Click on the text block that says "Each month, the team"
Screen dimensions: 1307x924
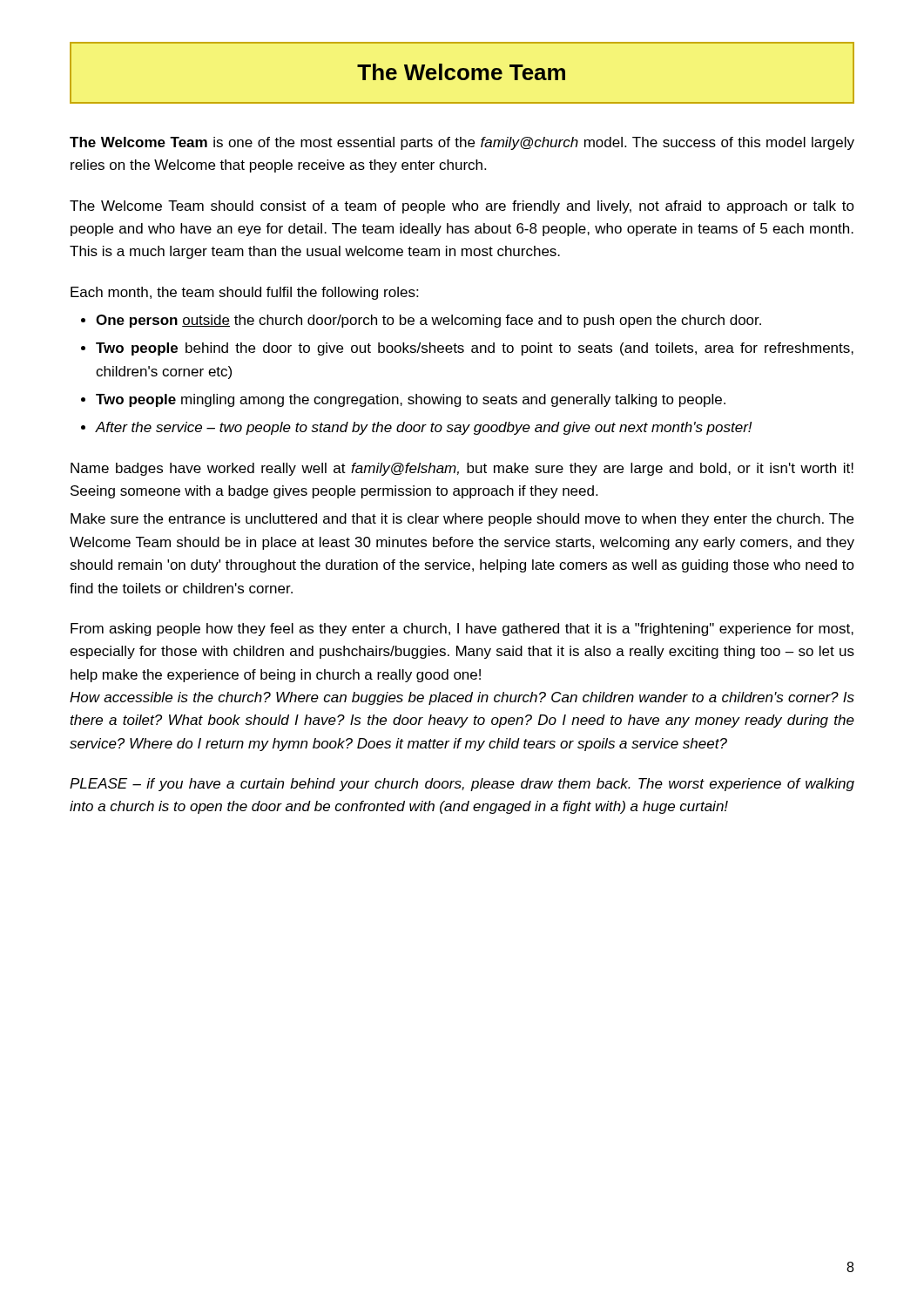(x=245, y=292)
